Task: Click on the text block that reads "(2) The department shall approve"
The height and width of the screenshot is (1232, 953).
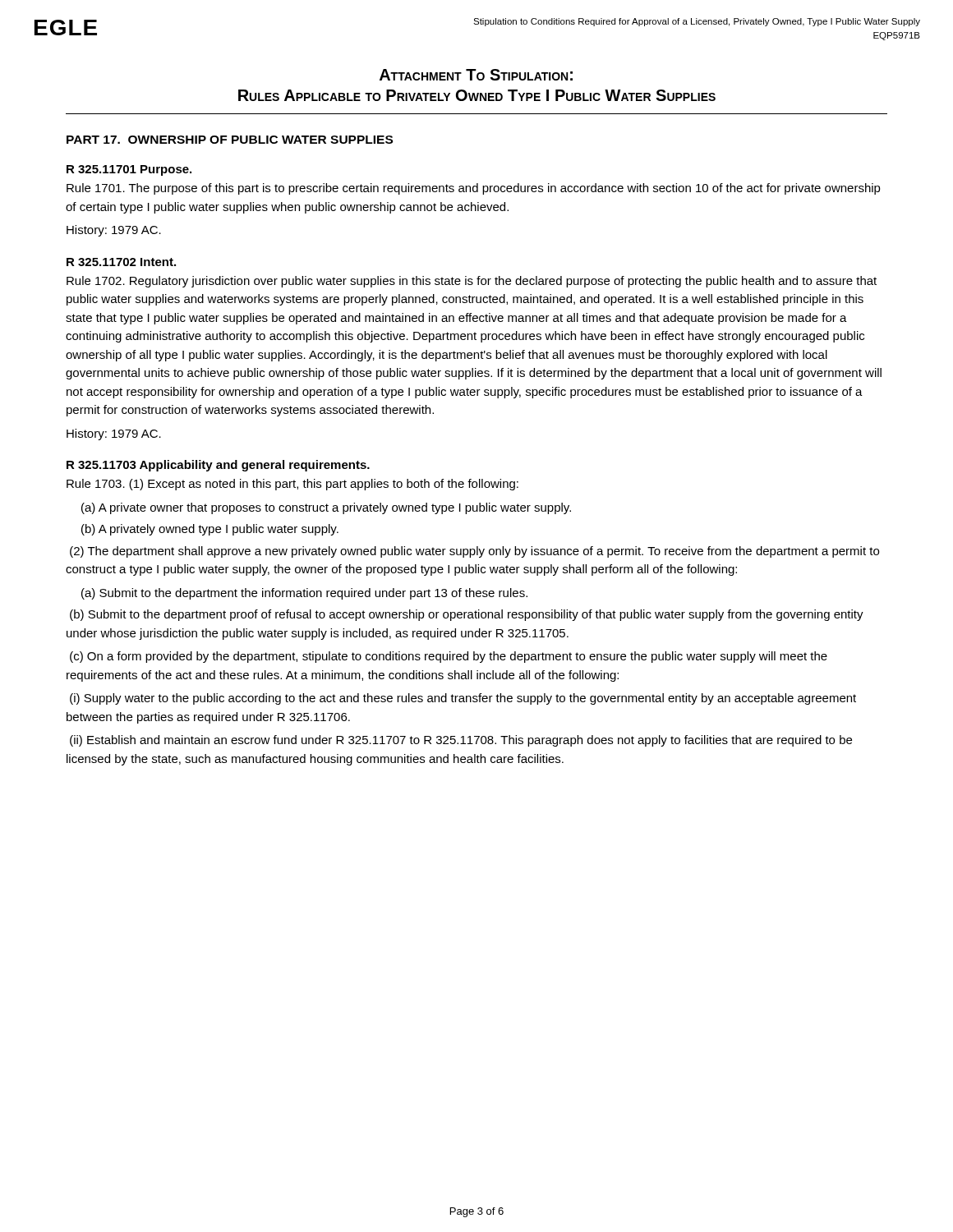Action: (473, 560)
